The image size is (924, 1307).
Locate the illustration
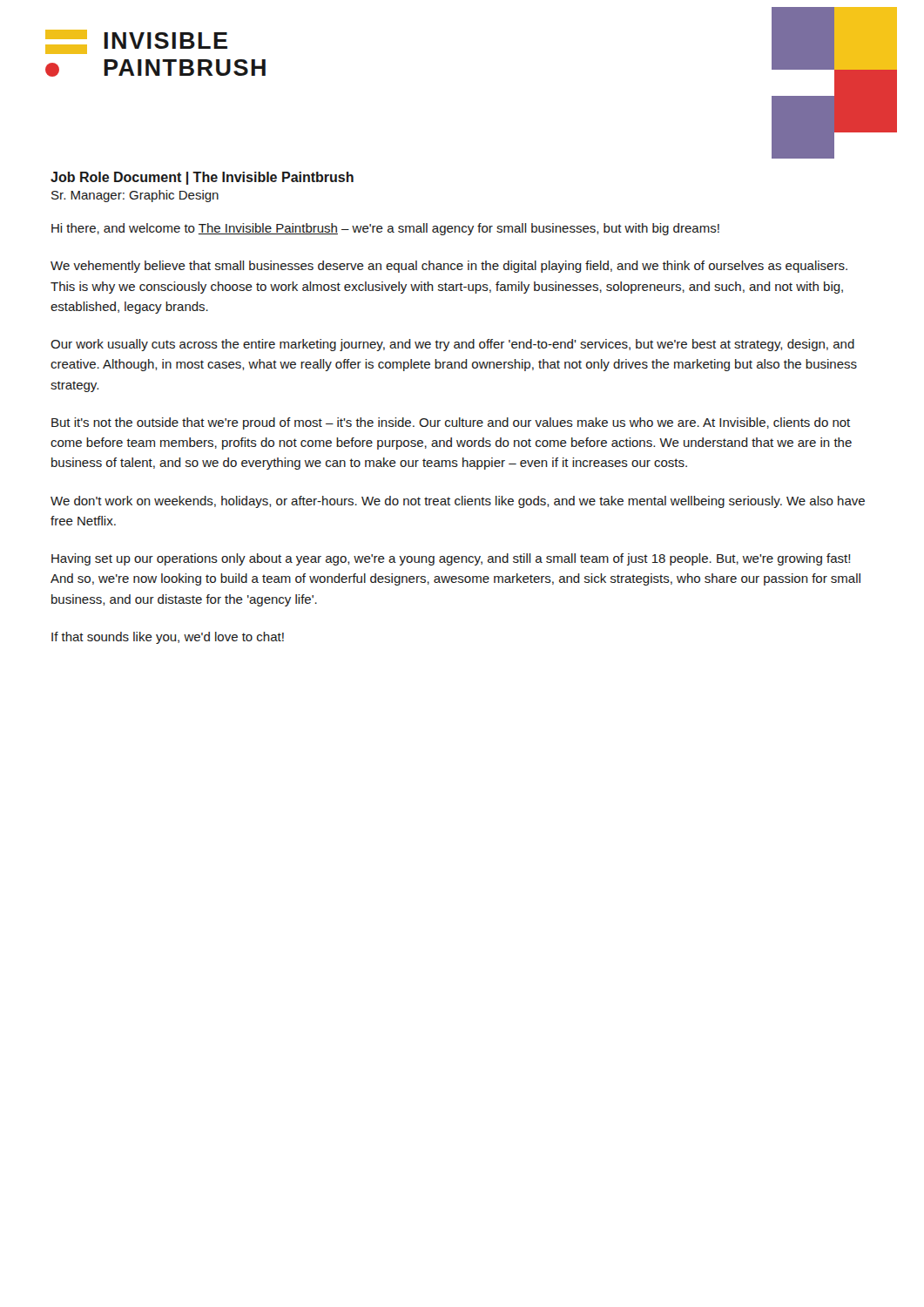coord(839,85)
